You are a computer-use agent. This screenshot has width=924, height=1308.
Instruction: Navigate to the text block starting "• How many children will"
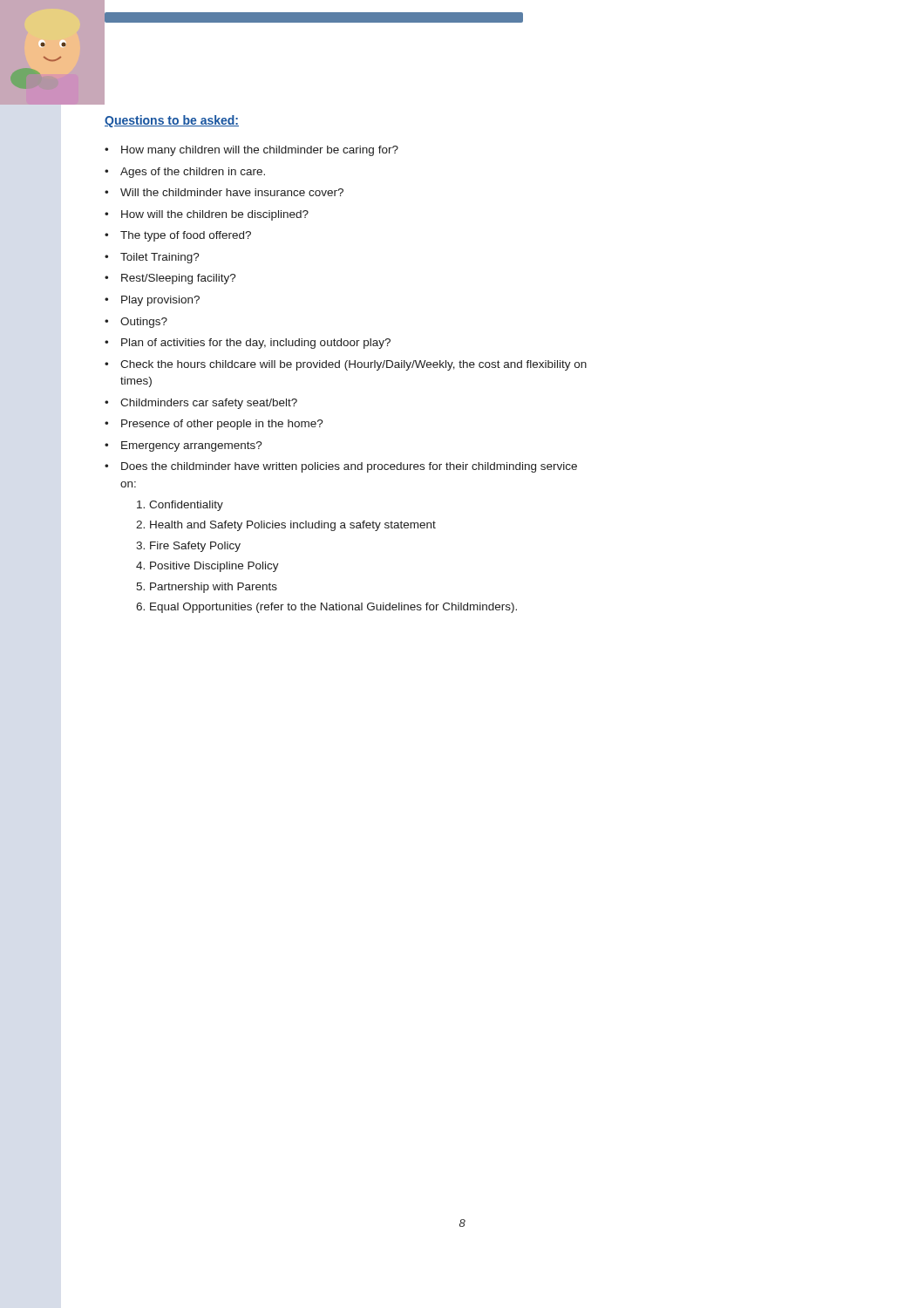point(349,150)
